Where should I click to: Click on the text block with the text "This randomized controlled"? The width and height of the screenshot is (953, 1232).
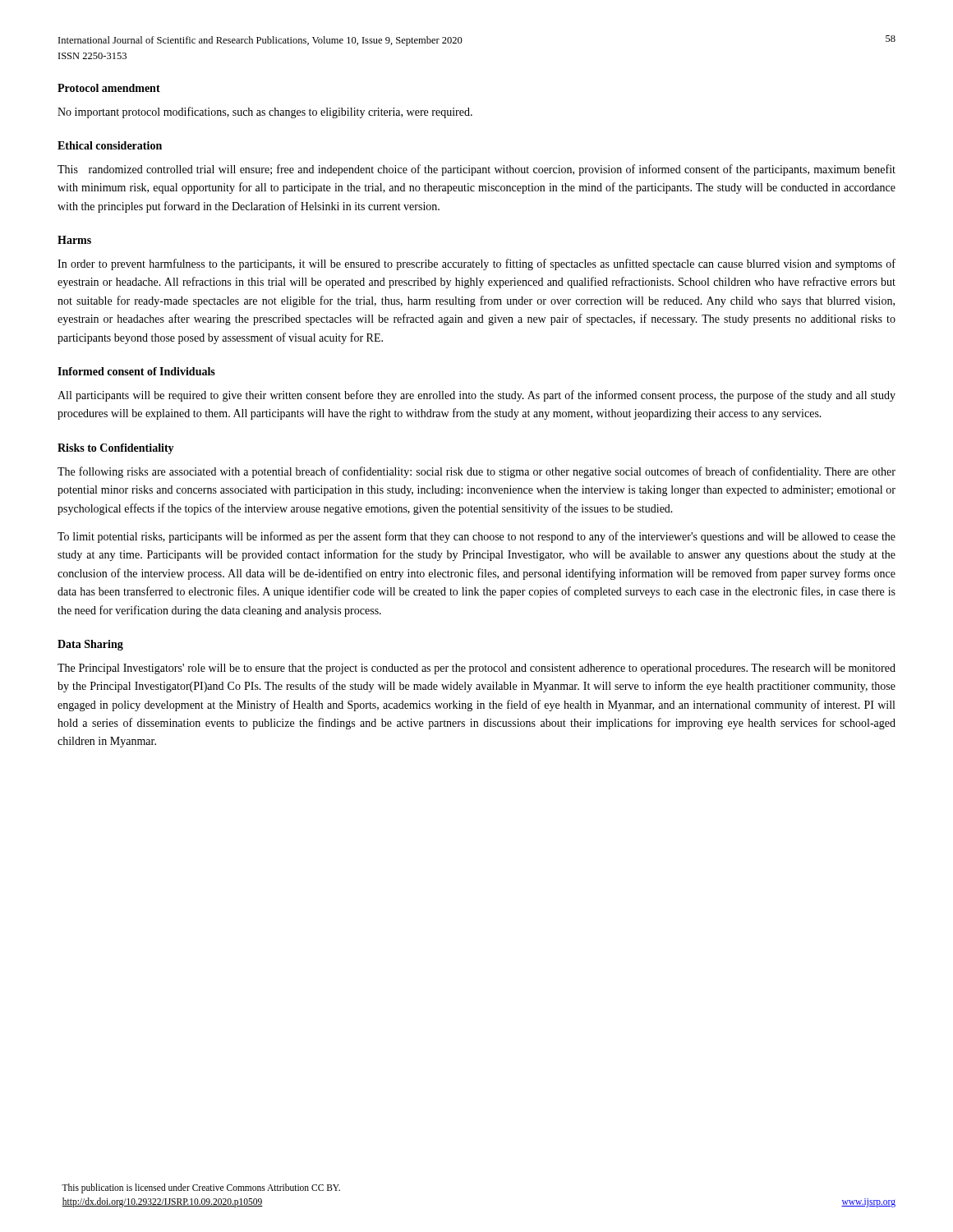[x=476, y=188]
